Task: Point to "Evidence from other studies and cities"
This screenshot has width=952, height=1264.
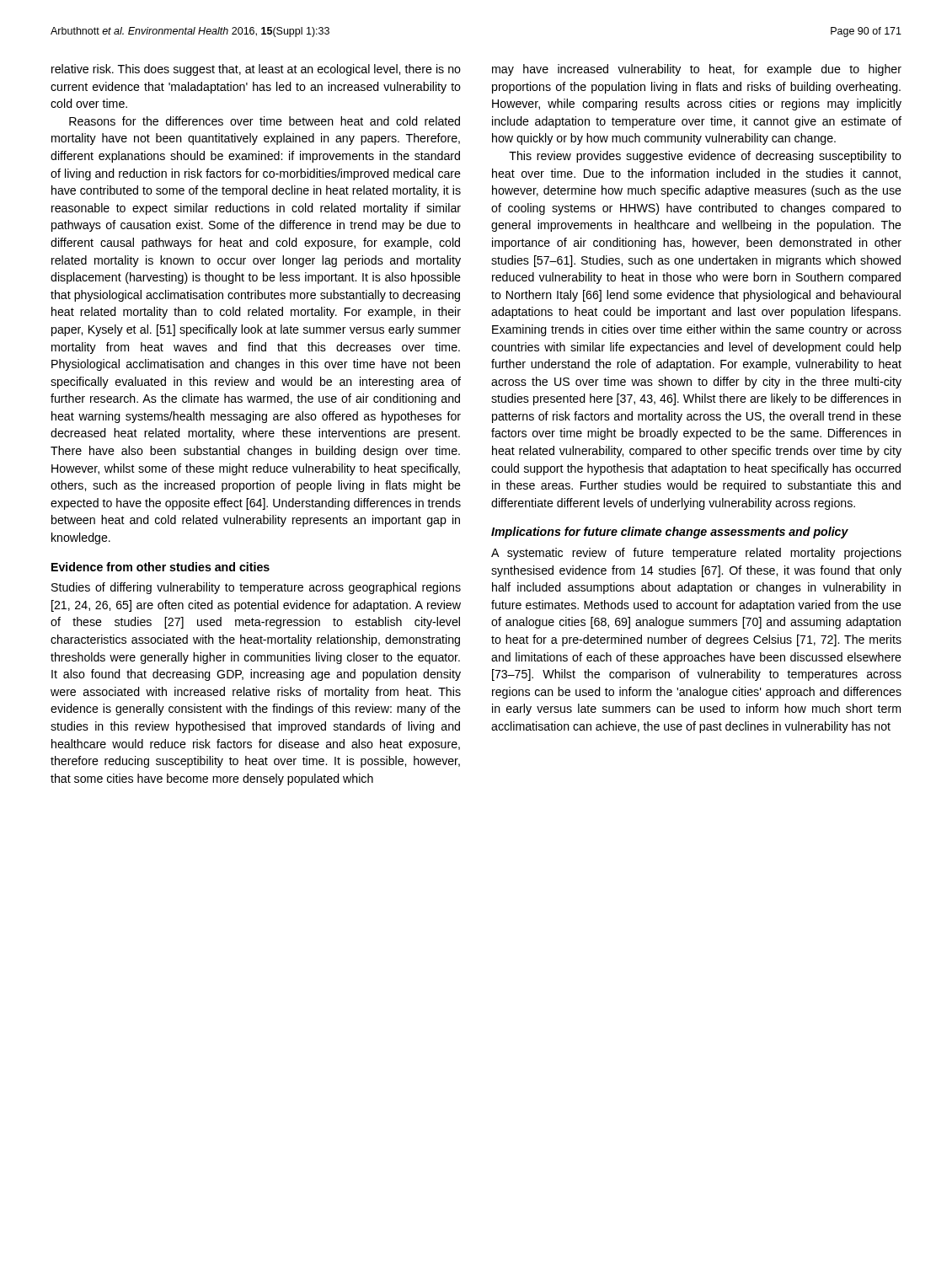Action: click(x=160, y=567)
